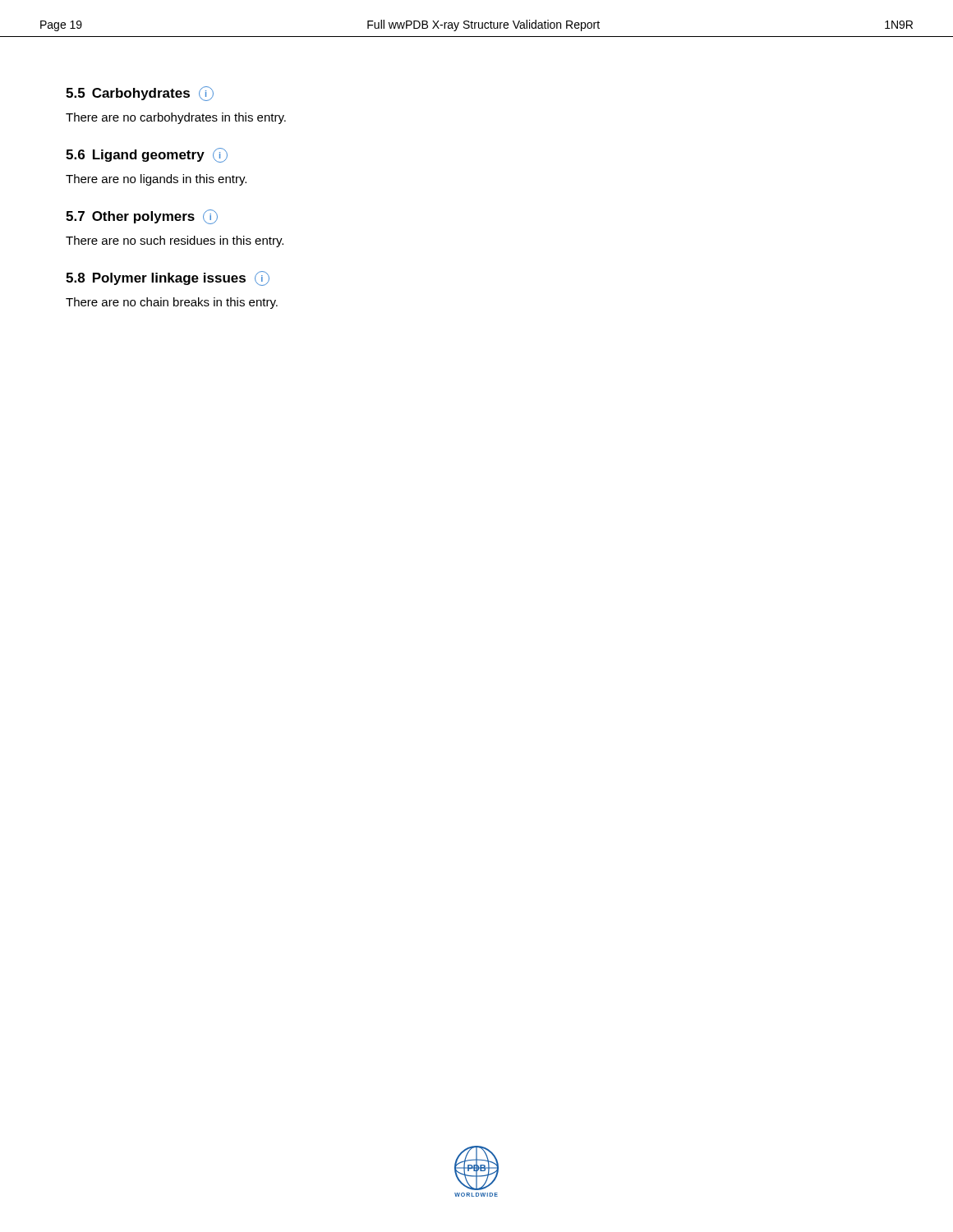Click on the text starting "There are no chain breaks in this"
The image size is (953, 1232).
172,302
